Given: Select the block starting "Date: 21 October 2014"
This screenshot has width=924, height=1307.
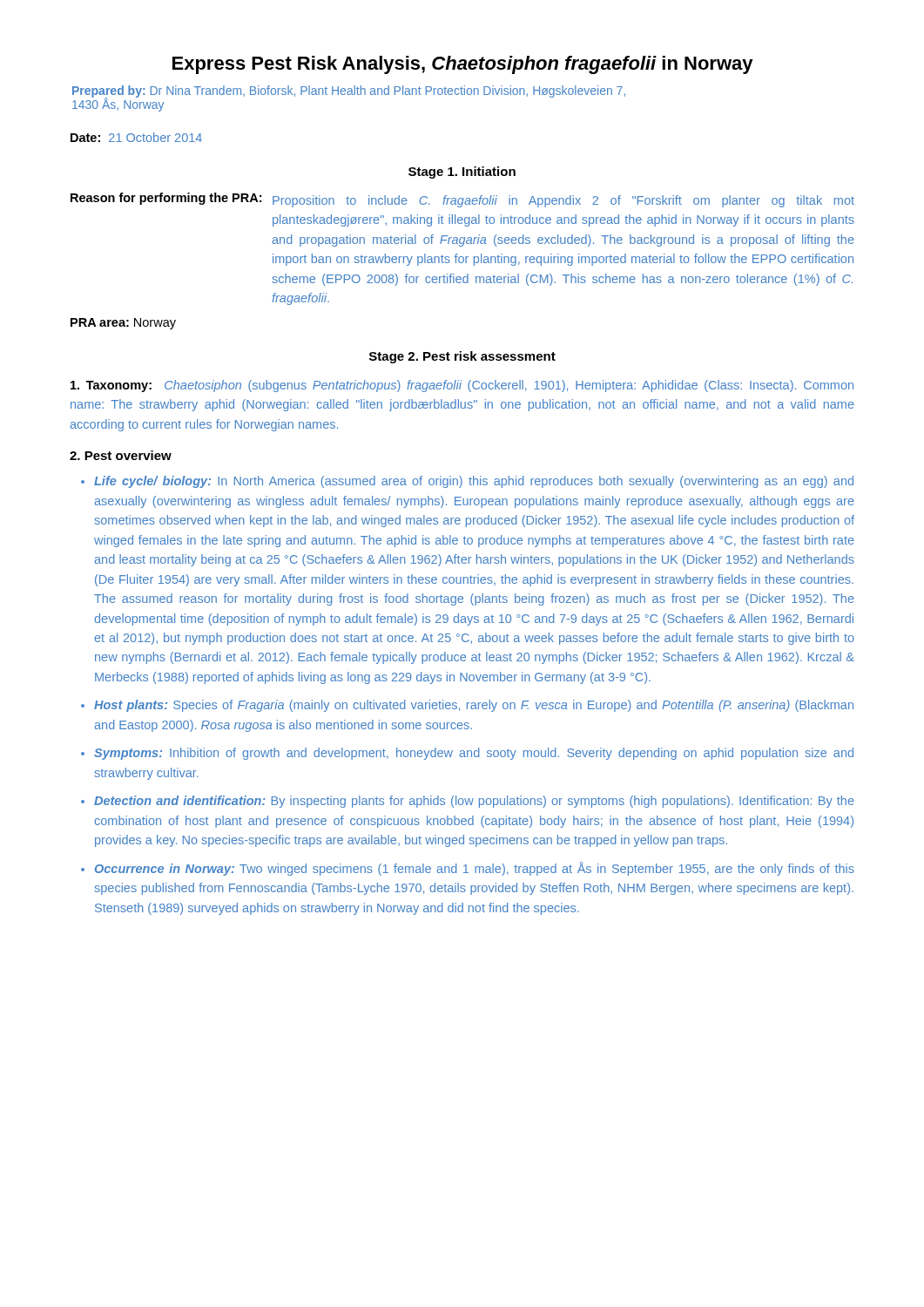Looking at the screenshot, I should (x=136, y=138).
